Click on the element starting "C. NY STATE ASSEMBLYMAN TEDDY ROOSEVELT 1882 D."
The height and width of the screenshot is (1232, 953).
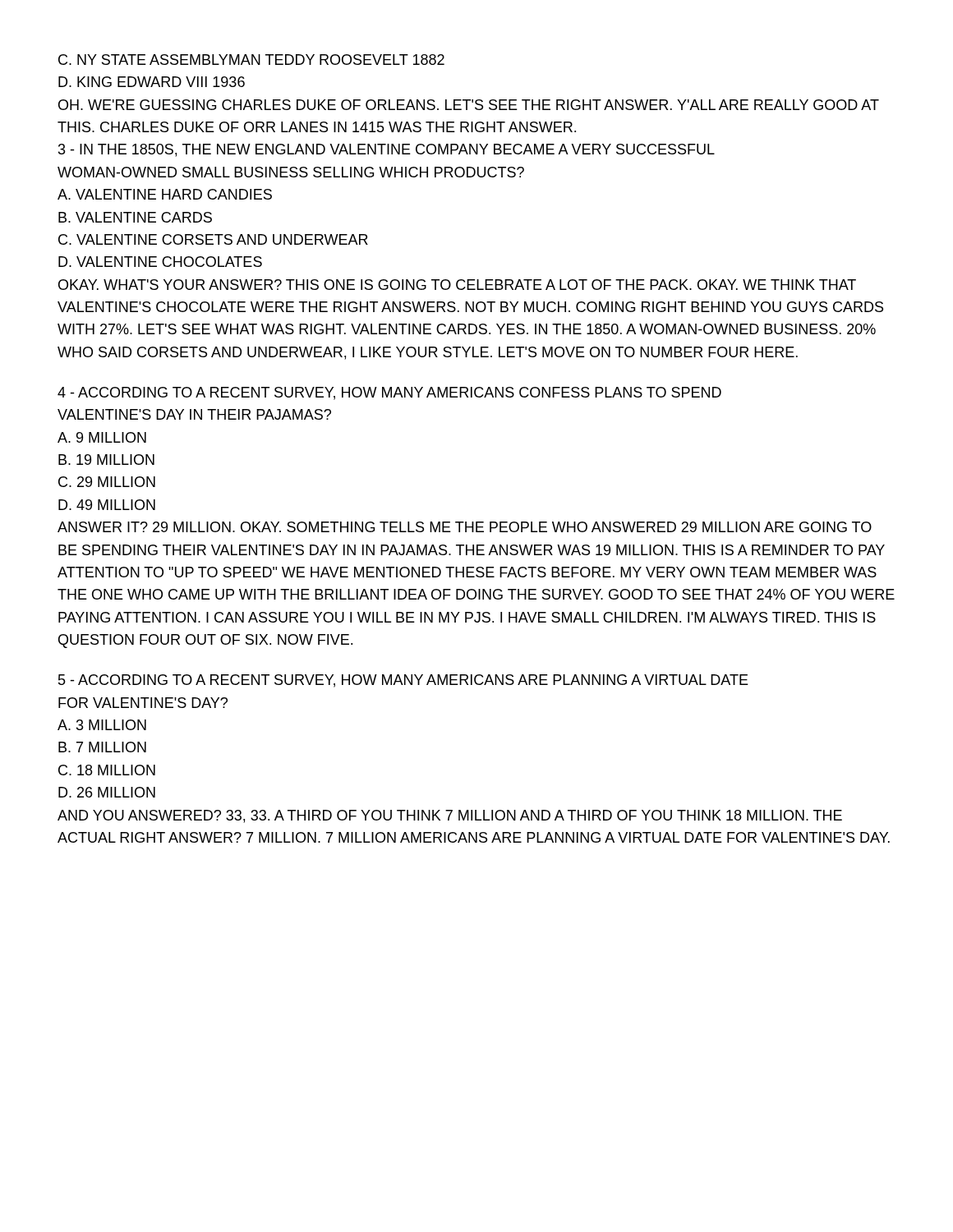point(251,60)
